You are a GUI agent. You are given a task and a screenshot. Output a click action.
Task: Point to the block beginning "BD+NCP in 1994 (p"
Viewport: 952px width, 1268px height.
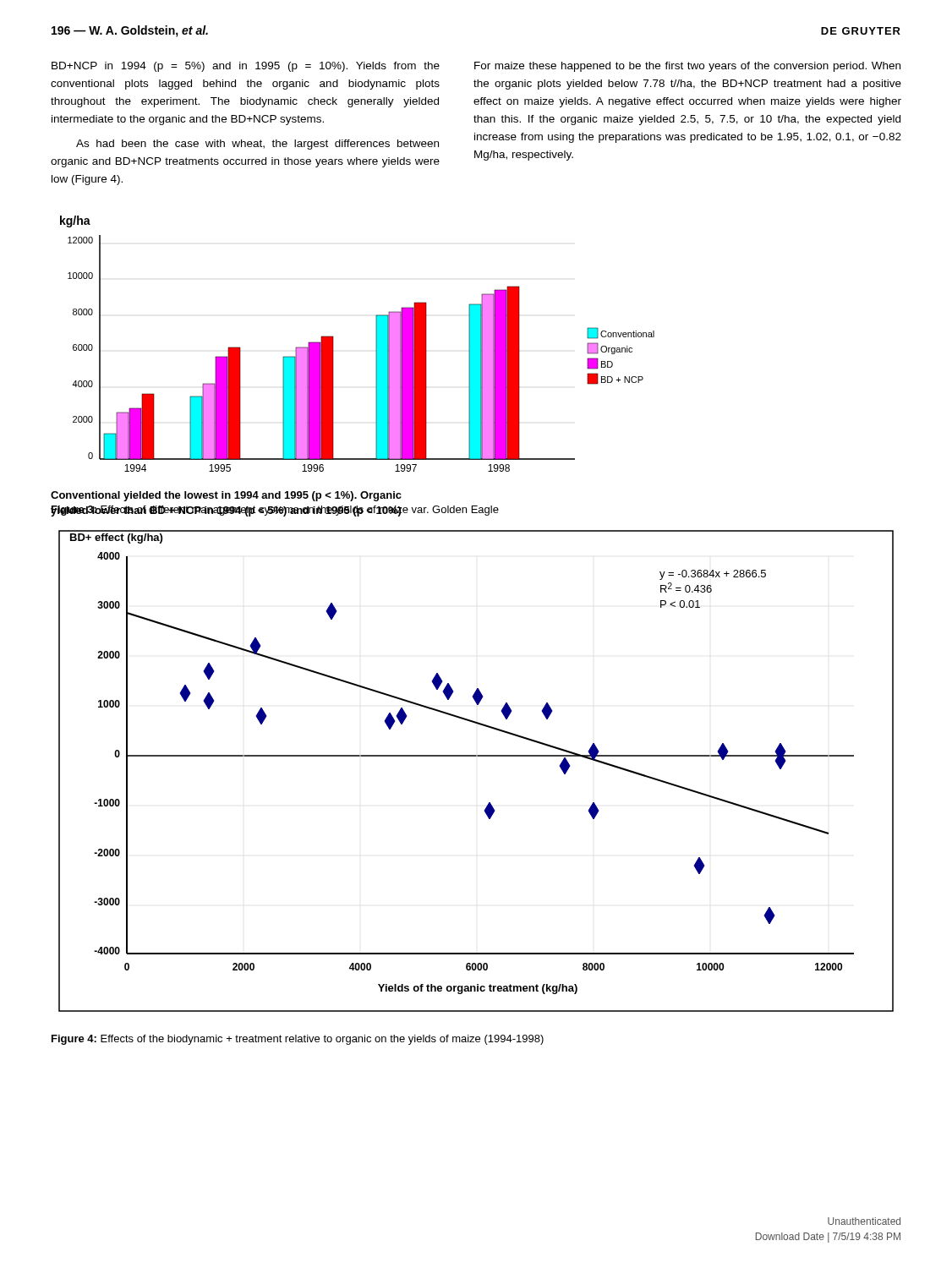click(x=245, y=123)
